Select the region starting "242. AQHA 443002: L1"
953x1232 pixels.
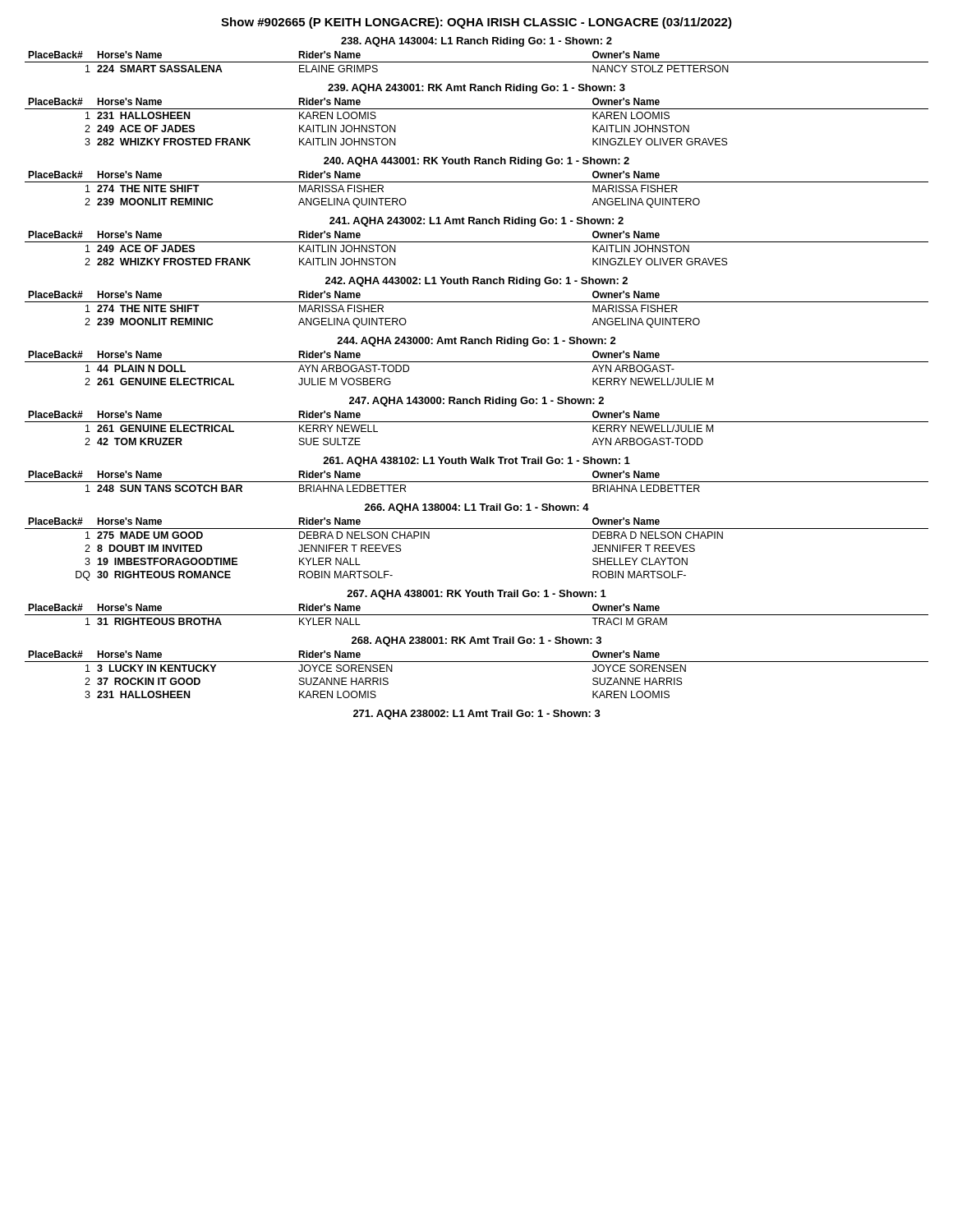pyautogui.click(x=476, y=281)
